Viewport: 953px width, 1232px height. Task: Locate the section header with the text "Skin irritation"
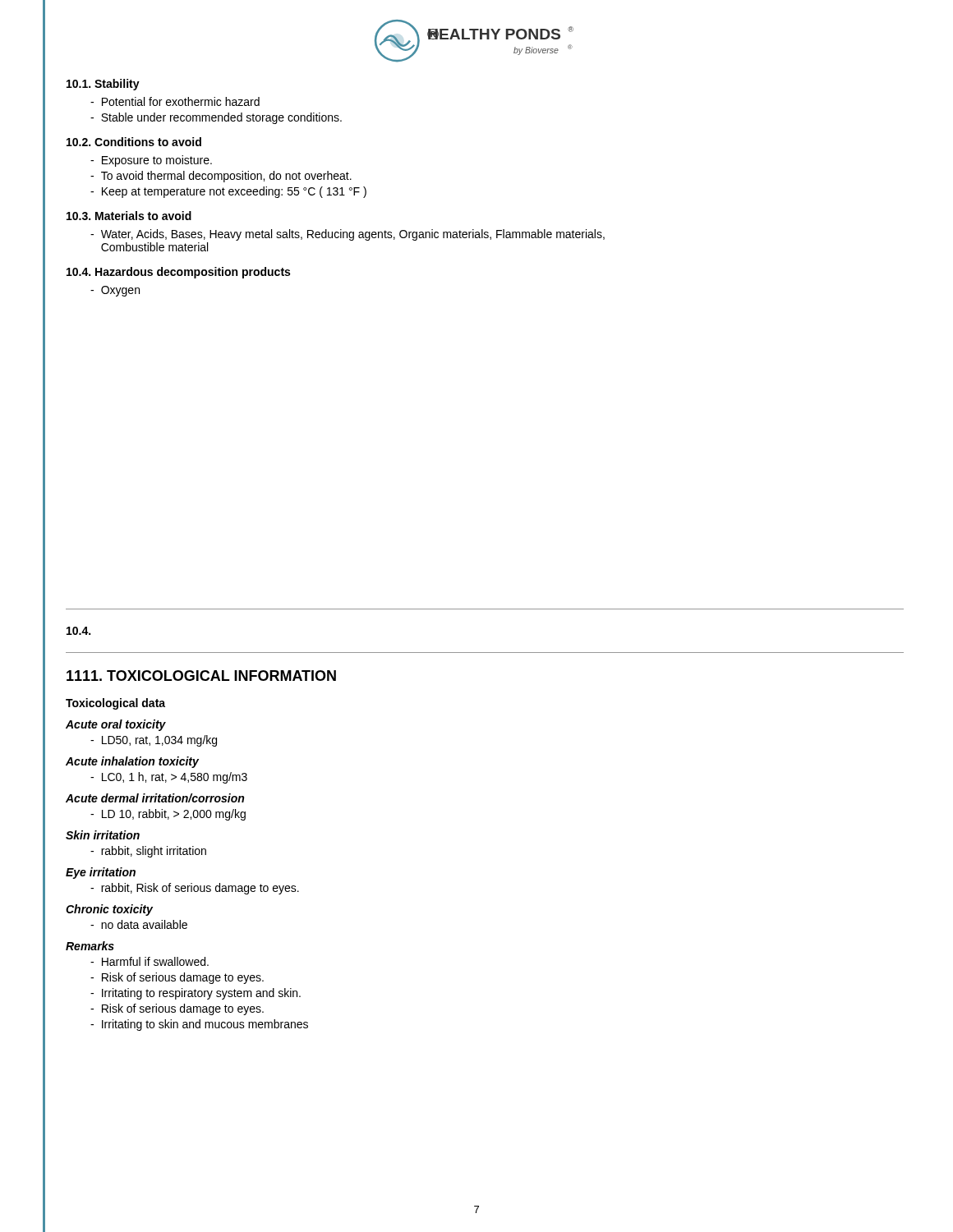[103, 835]
